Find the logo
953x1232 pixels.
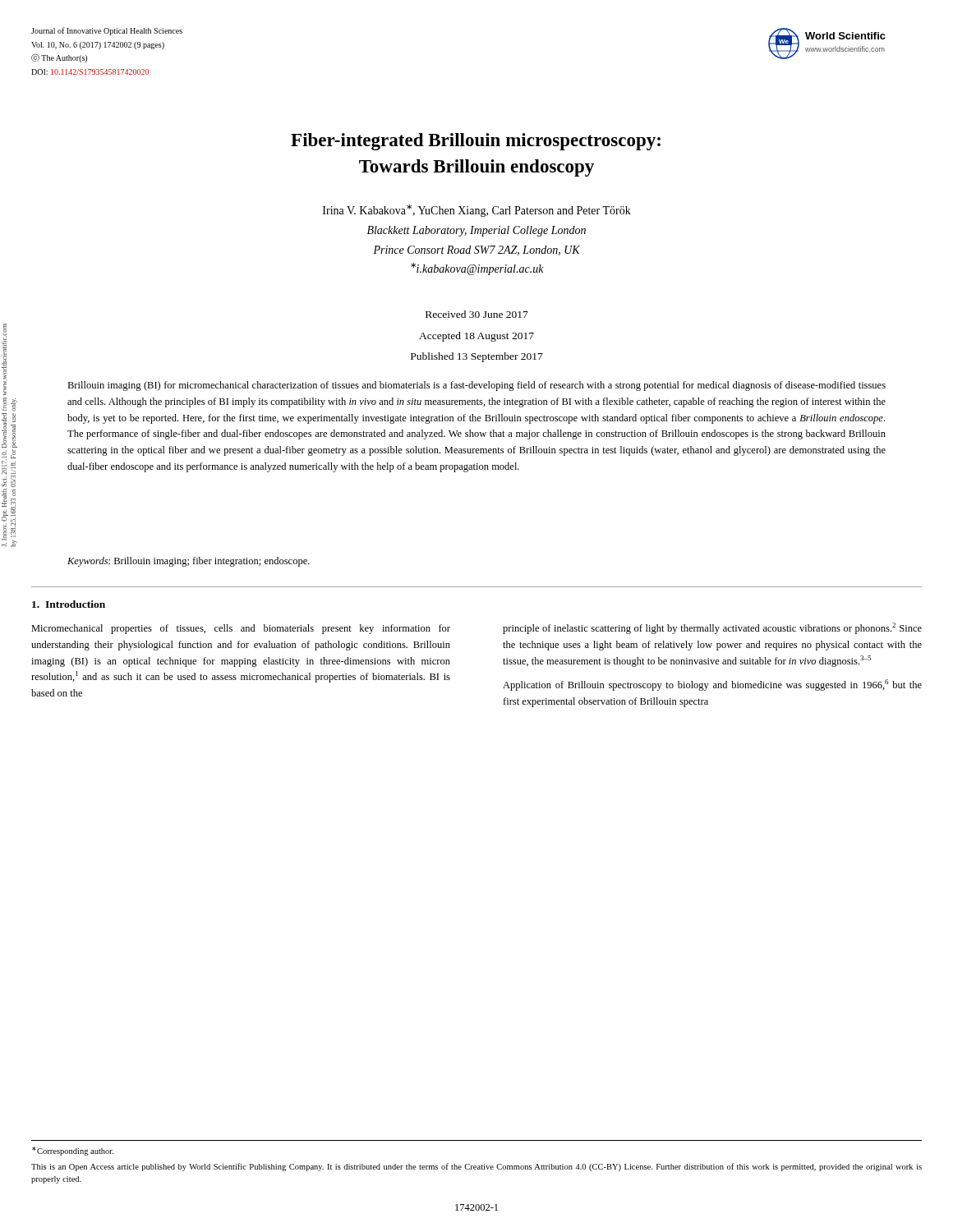coord(844,46)
